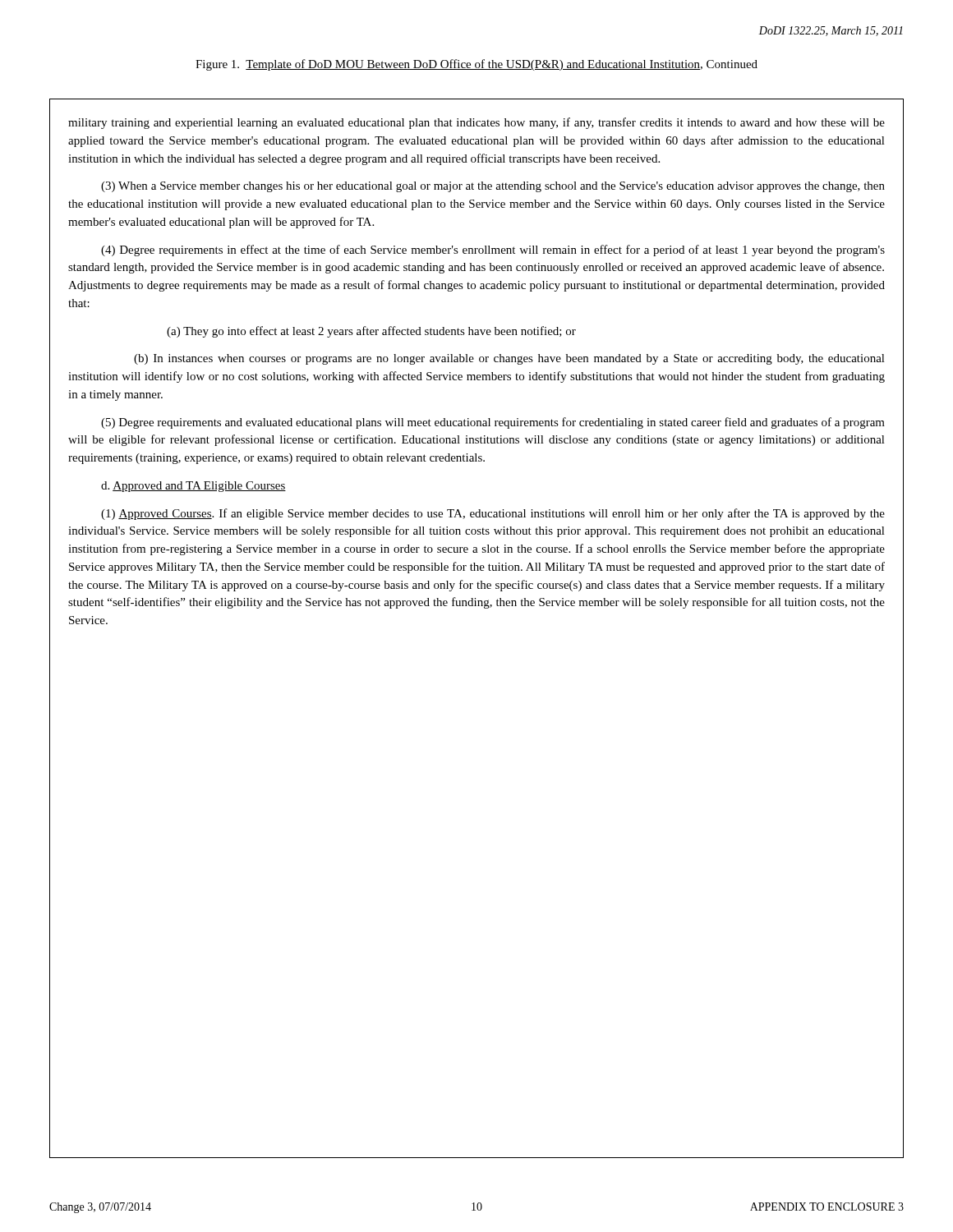
Task: Click the passage that begins "(4) Degree requirements in effect"
Action: [476, 277]
